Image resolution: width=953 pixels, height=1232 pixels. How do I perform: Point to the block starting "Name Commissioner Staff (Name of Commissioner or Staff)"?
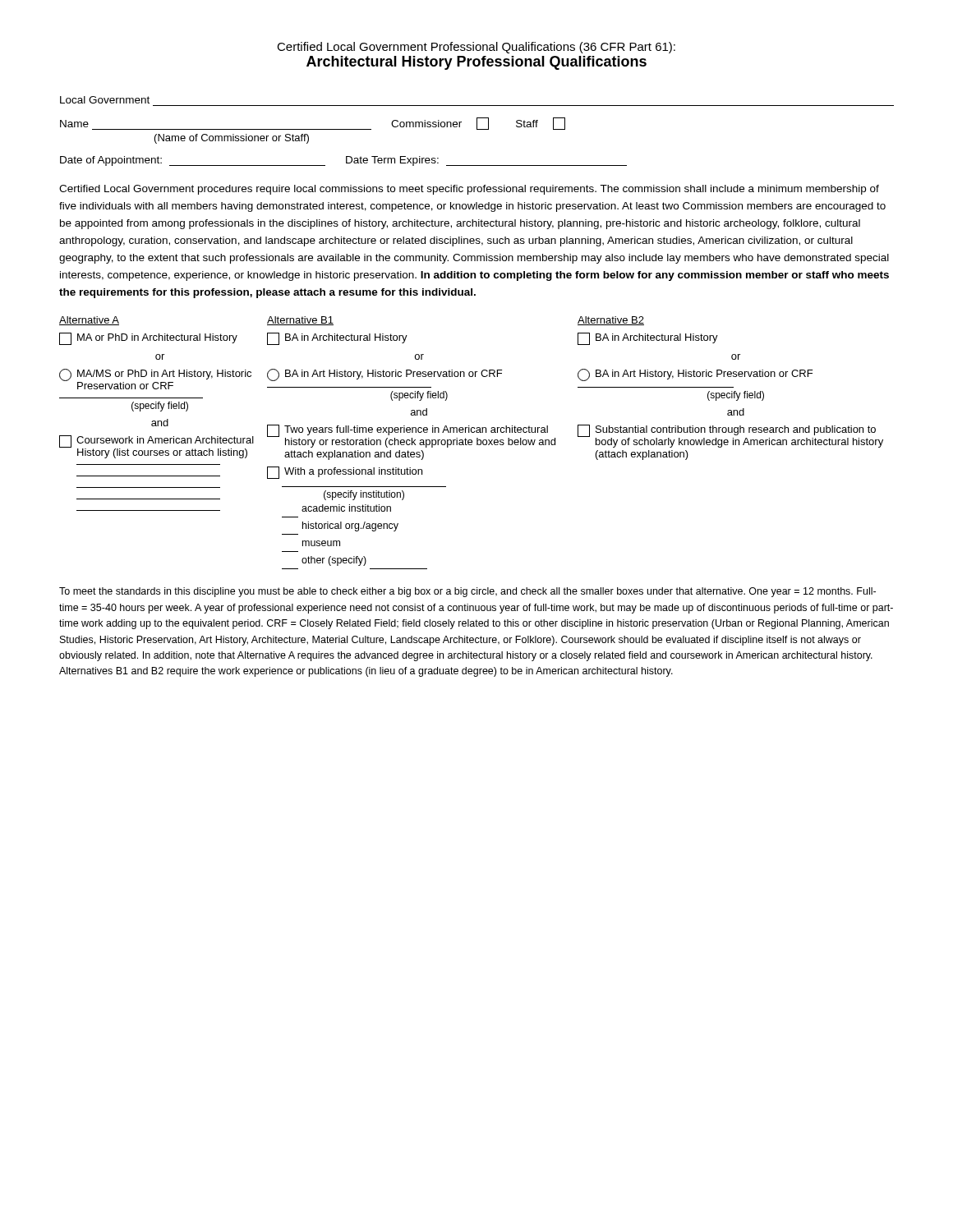476,129
